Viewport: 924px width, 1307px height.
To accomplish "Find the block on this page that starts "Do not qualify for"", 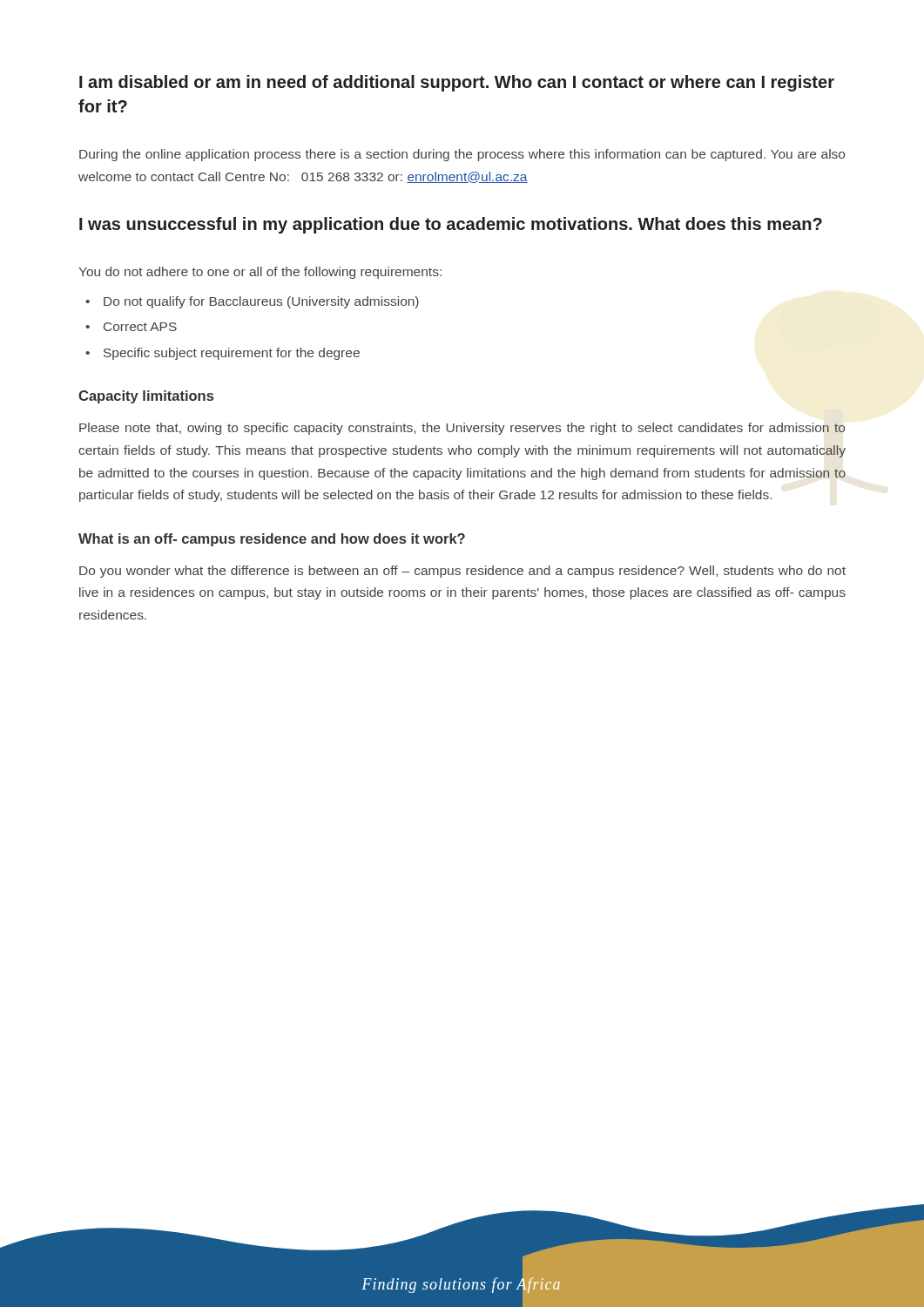I will click(261, 301).
